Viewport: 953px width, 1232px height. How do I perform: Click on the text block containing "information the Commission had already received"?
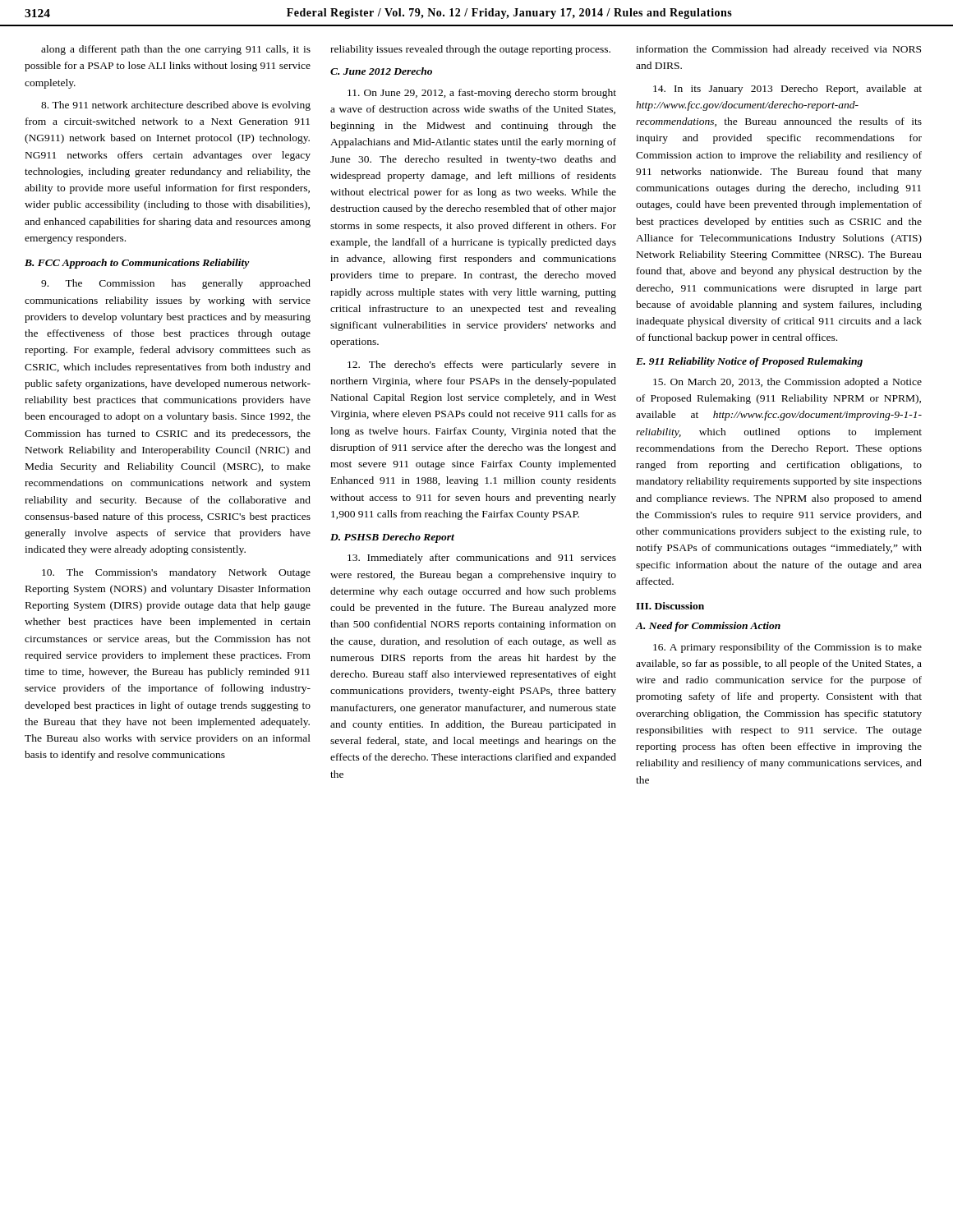coord(779,57)
